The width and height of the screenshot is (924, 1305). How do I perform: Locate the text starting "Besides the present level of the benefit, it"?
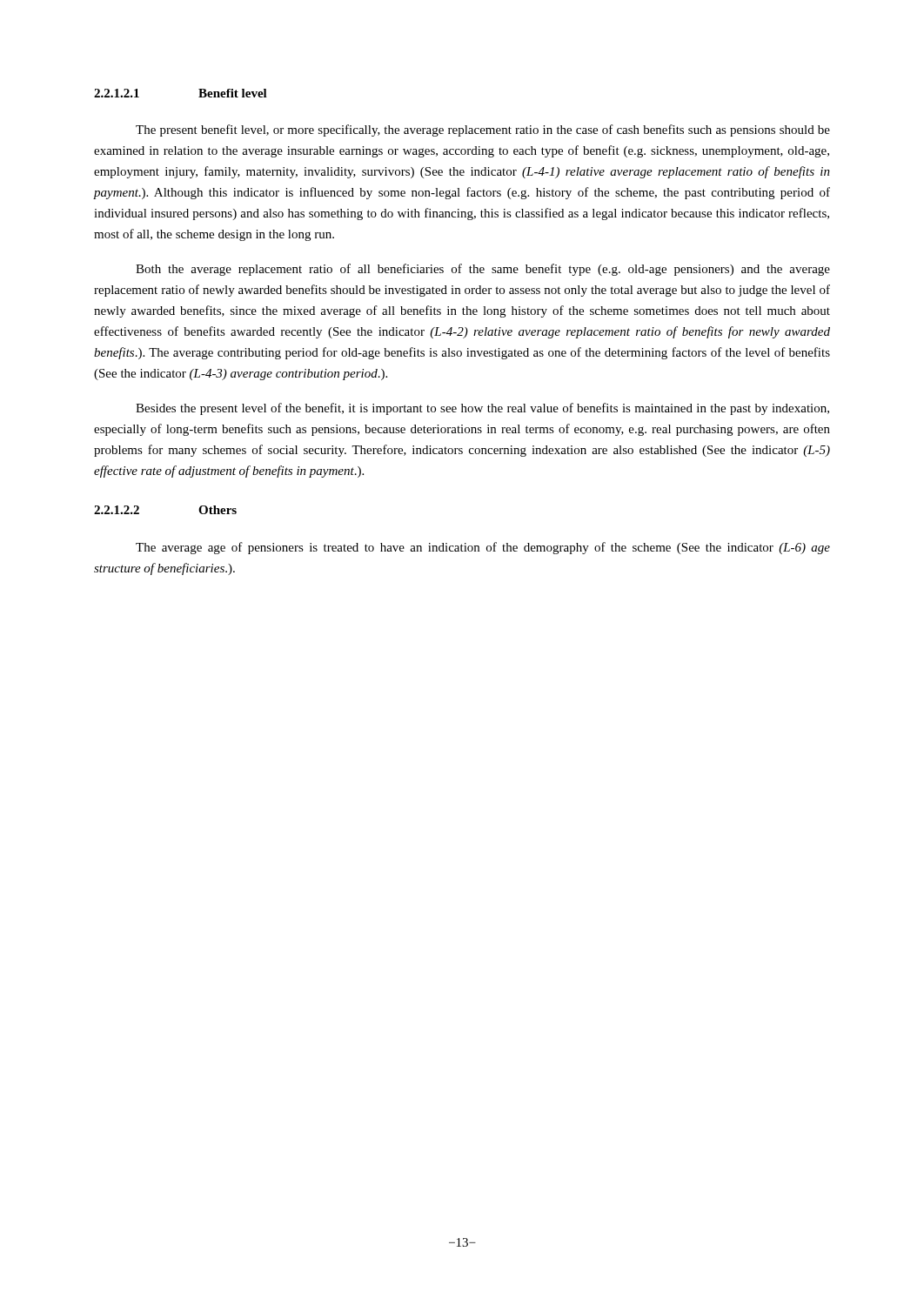pos(462,440)
